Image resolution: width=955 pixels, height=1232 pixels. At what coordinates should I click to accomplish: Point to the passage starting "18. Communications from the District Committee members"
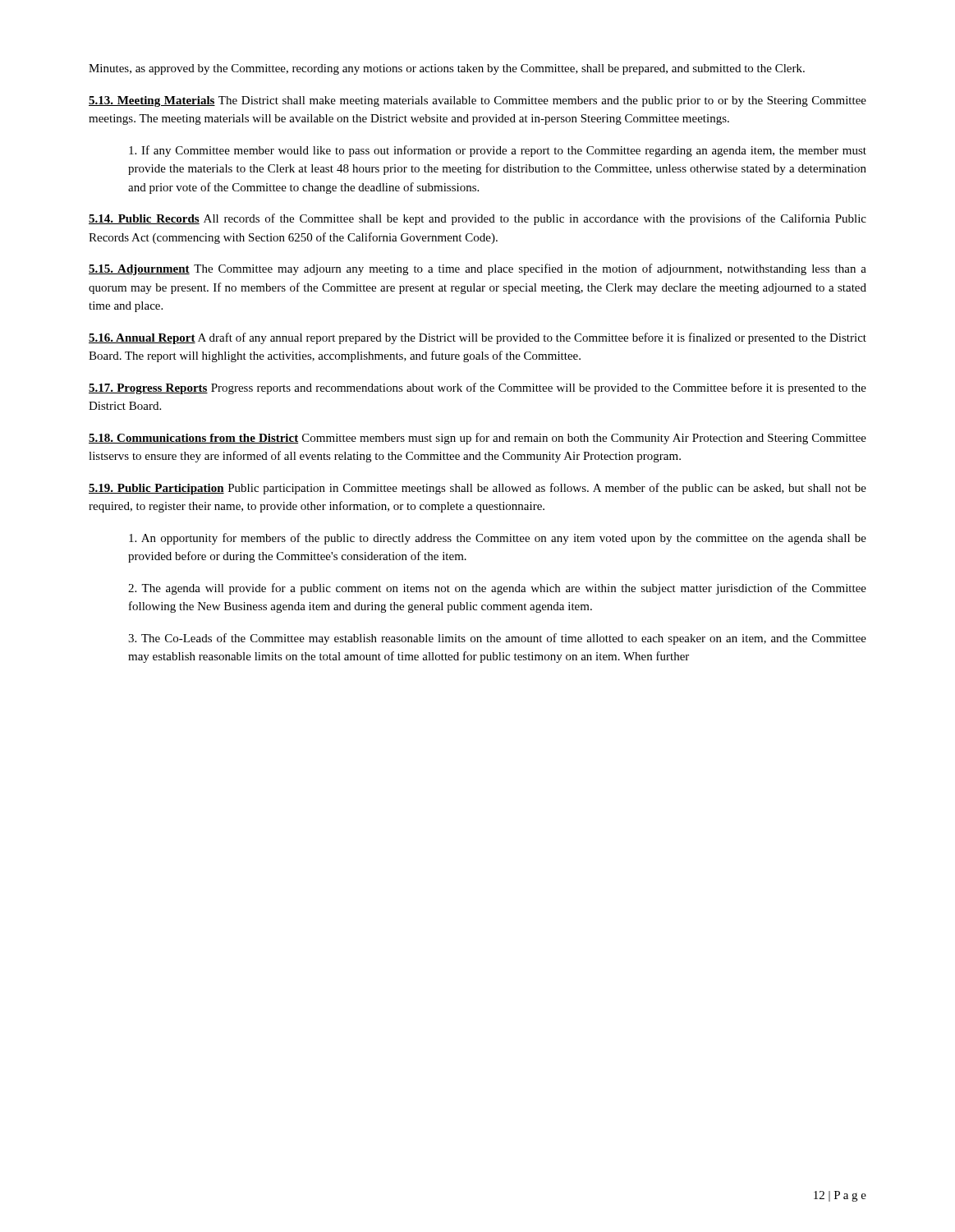(x=478, y=447)
